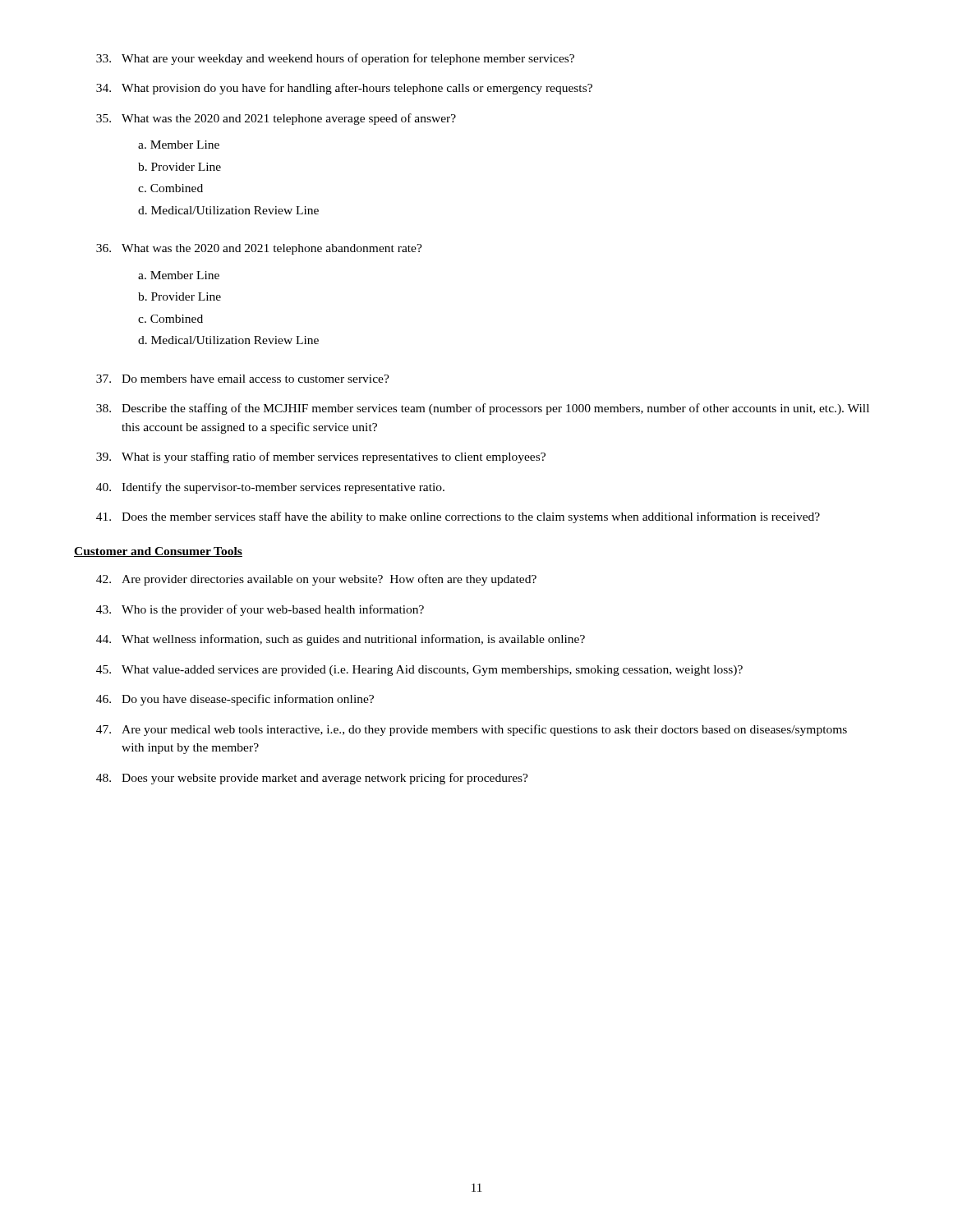Click on the block starting "42. Are provider directories"
Viewport: 953px width, 1232px height.
pyautogui.click(x=472, y=580)
